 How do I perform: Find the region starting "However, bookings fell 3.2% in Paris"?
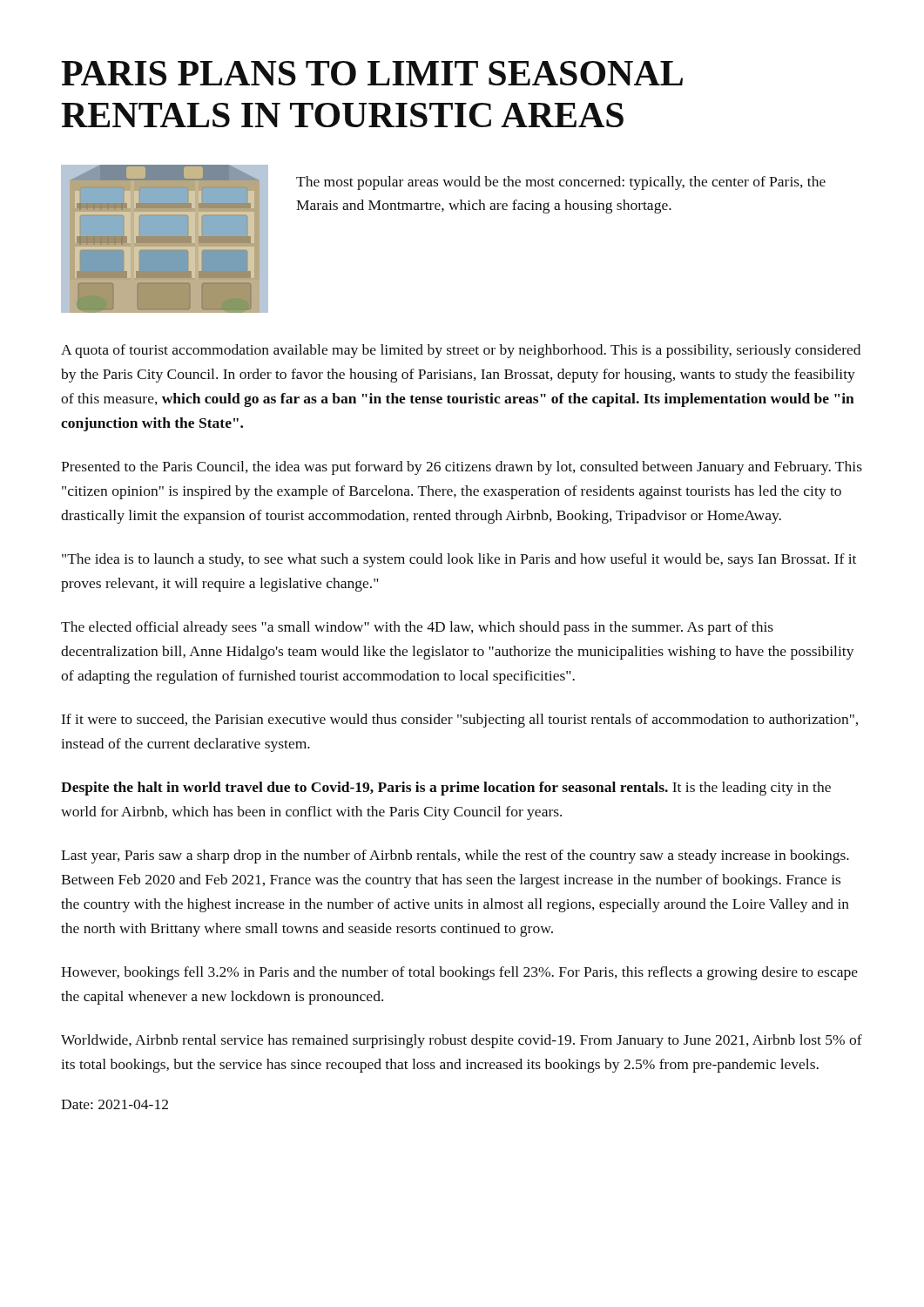click(x=459, y=983)
